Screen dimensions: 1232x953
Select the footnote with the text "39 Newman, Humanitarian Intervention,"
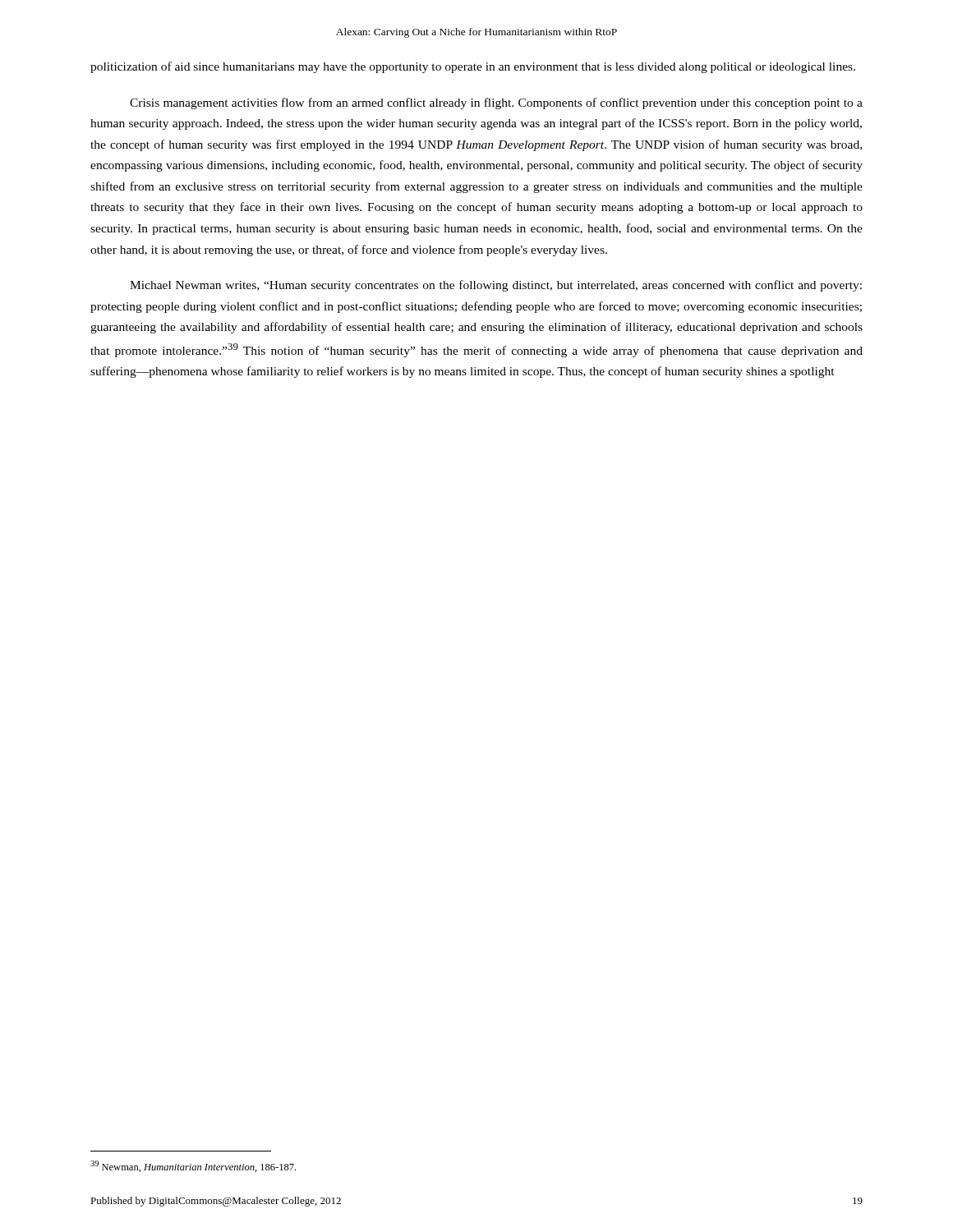point(193,1166)
